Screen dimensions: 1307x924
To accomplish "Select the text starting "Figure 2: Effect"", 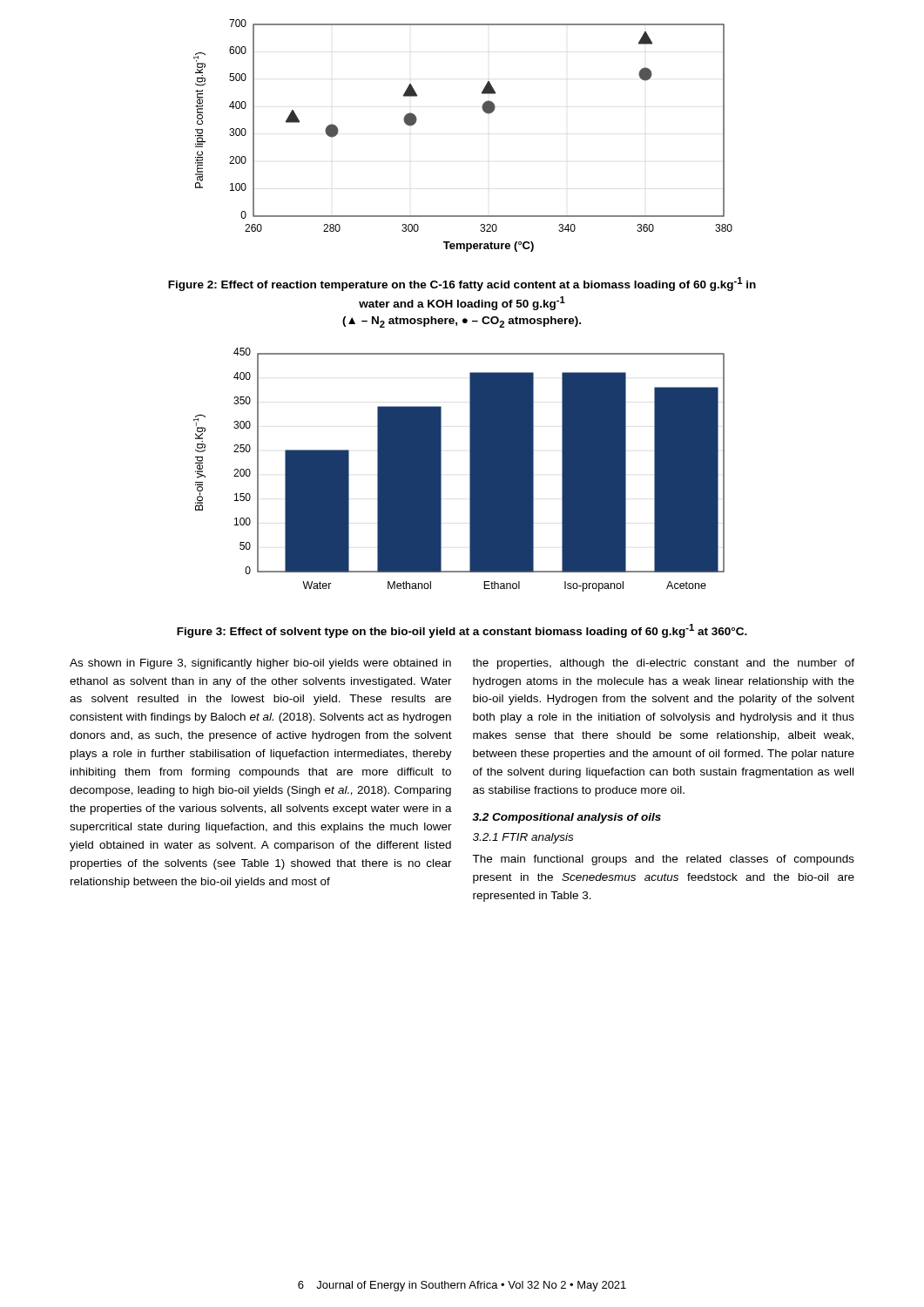I will tap(462, 302).
